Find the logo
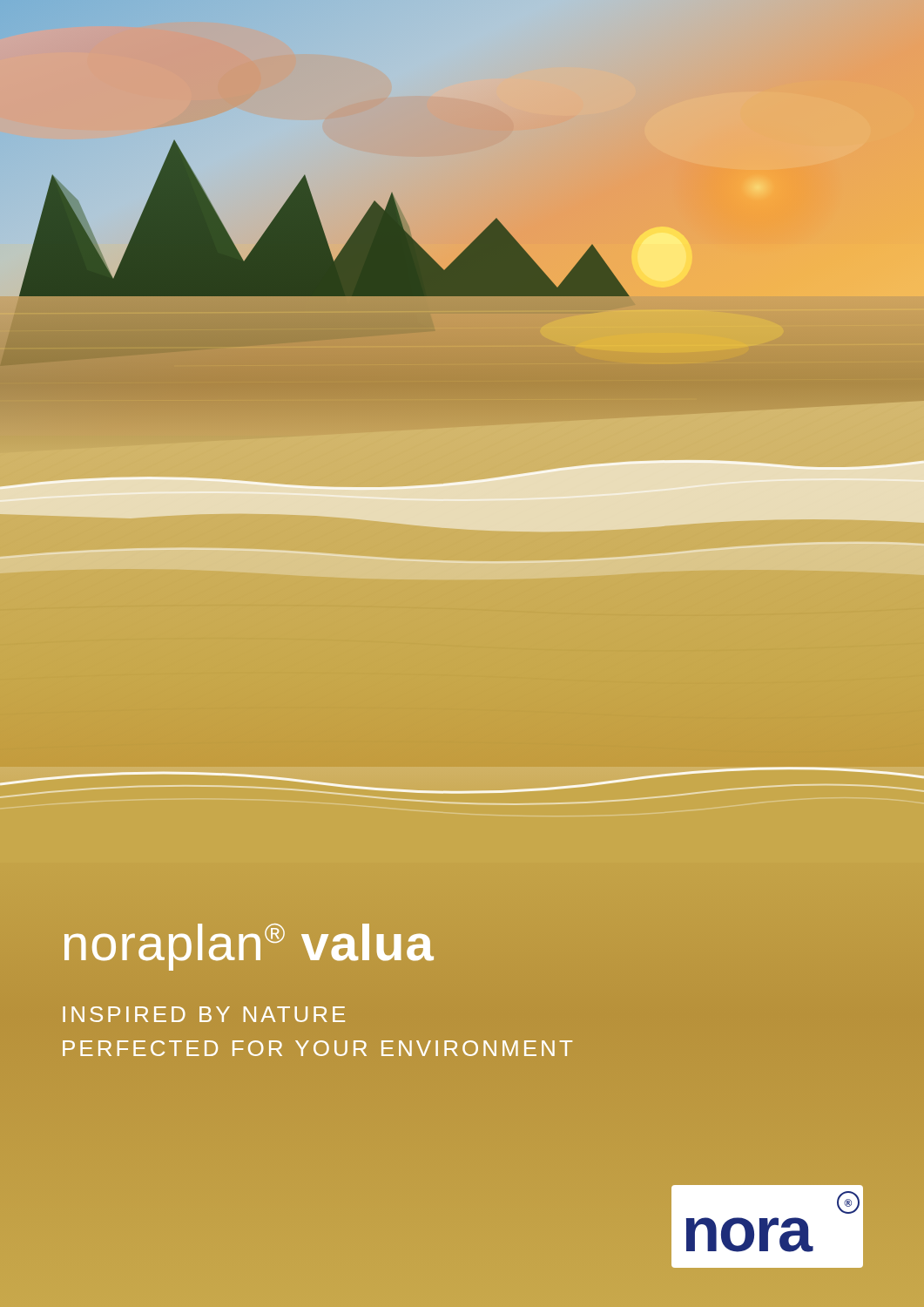 click(767, 1228)
